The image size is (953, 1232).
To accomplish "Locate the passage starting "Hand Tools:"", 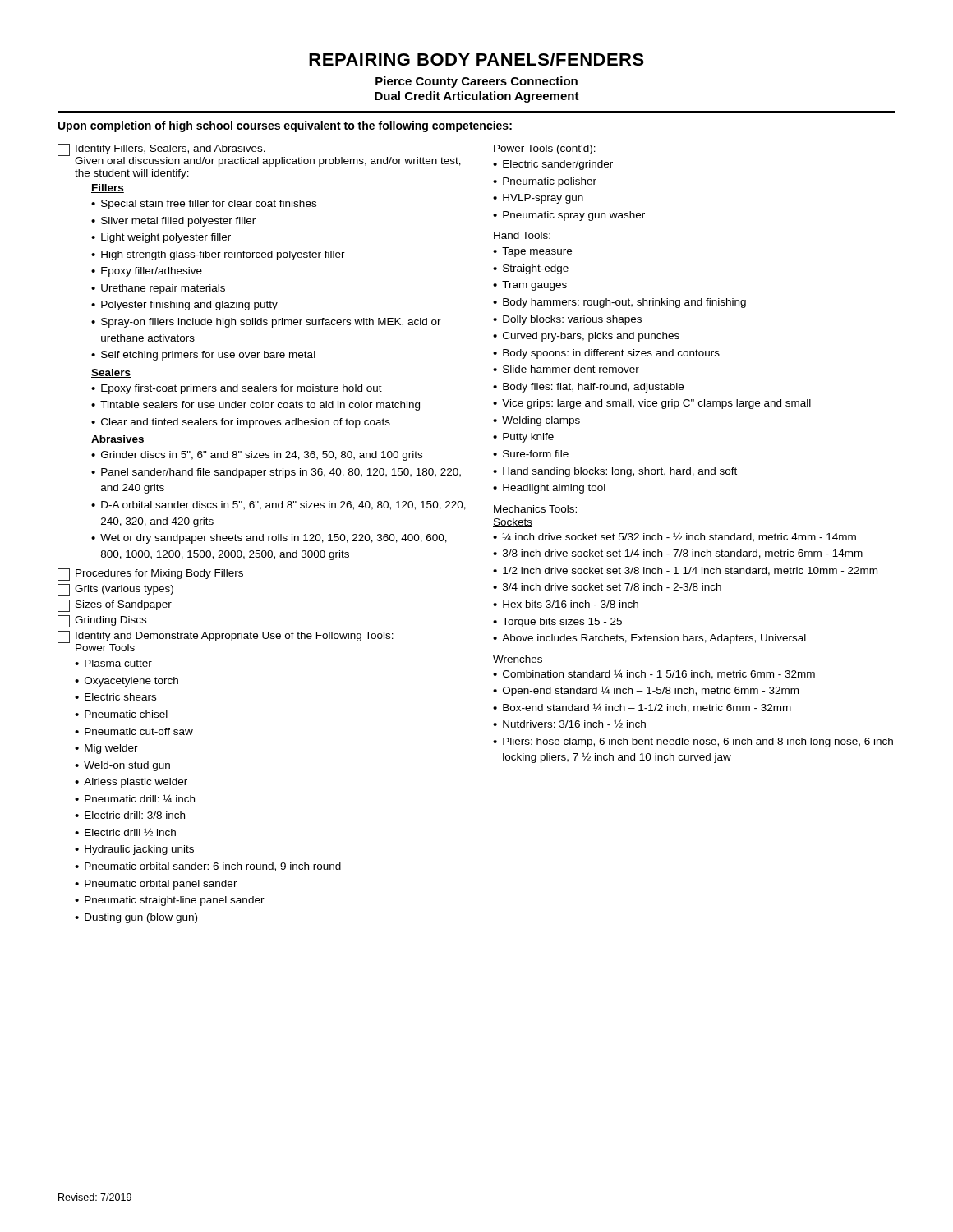I will click(522, 236).
